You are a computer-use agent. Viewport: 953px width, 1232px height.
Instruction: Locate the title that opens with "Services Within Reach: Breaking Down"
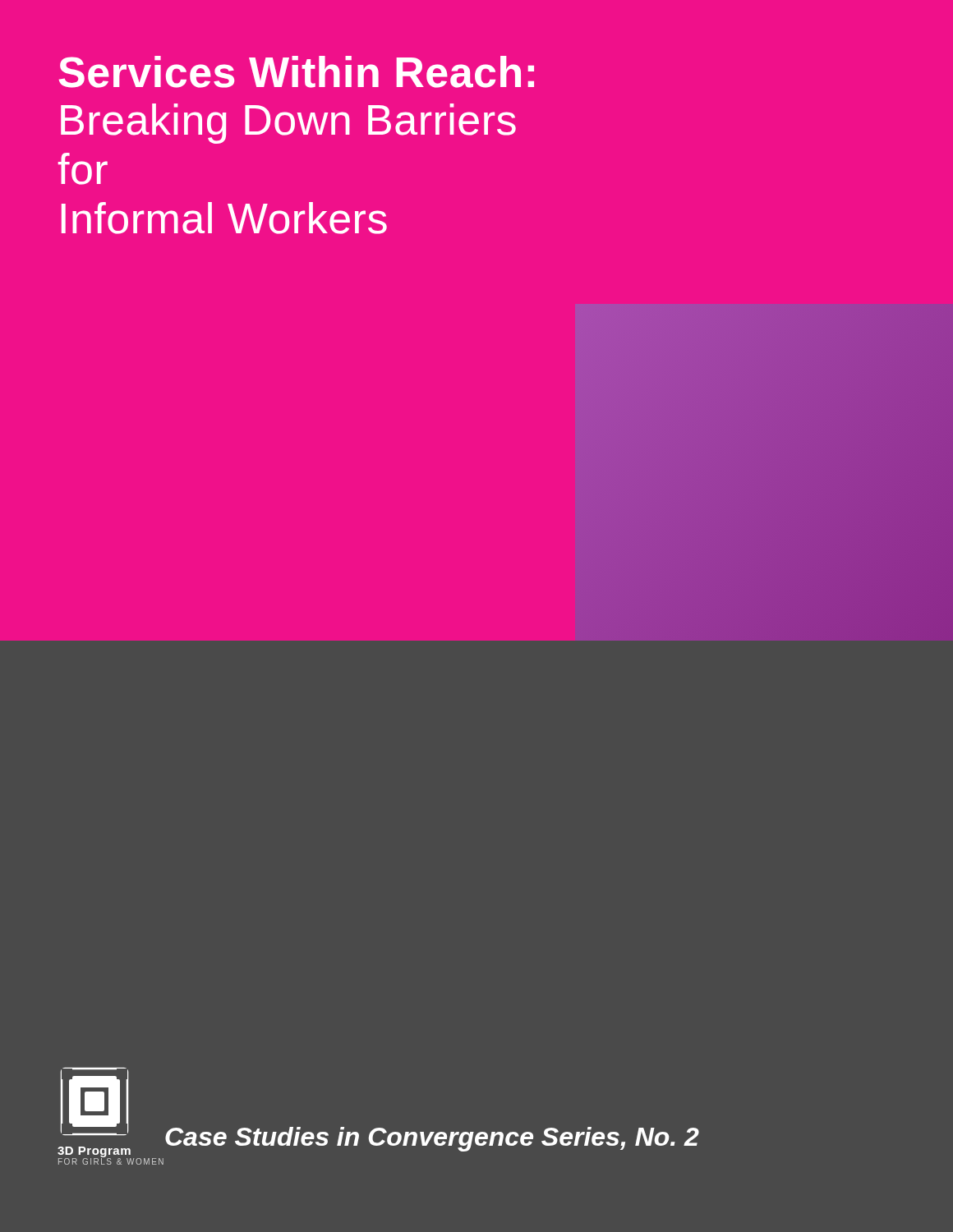tap(304, 146)
